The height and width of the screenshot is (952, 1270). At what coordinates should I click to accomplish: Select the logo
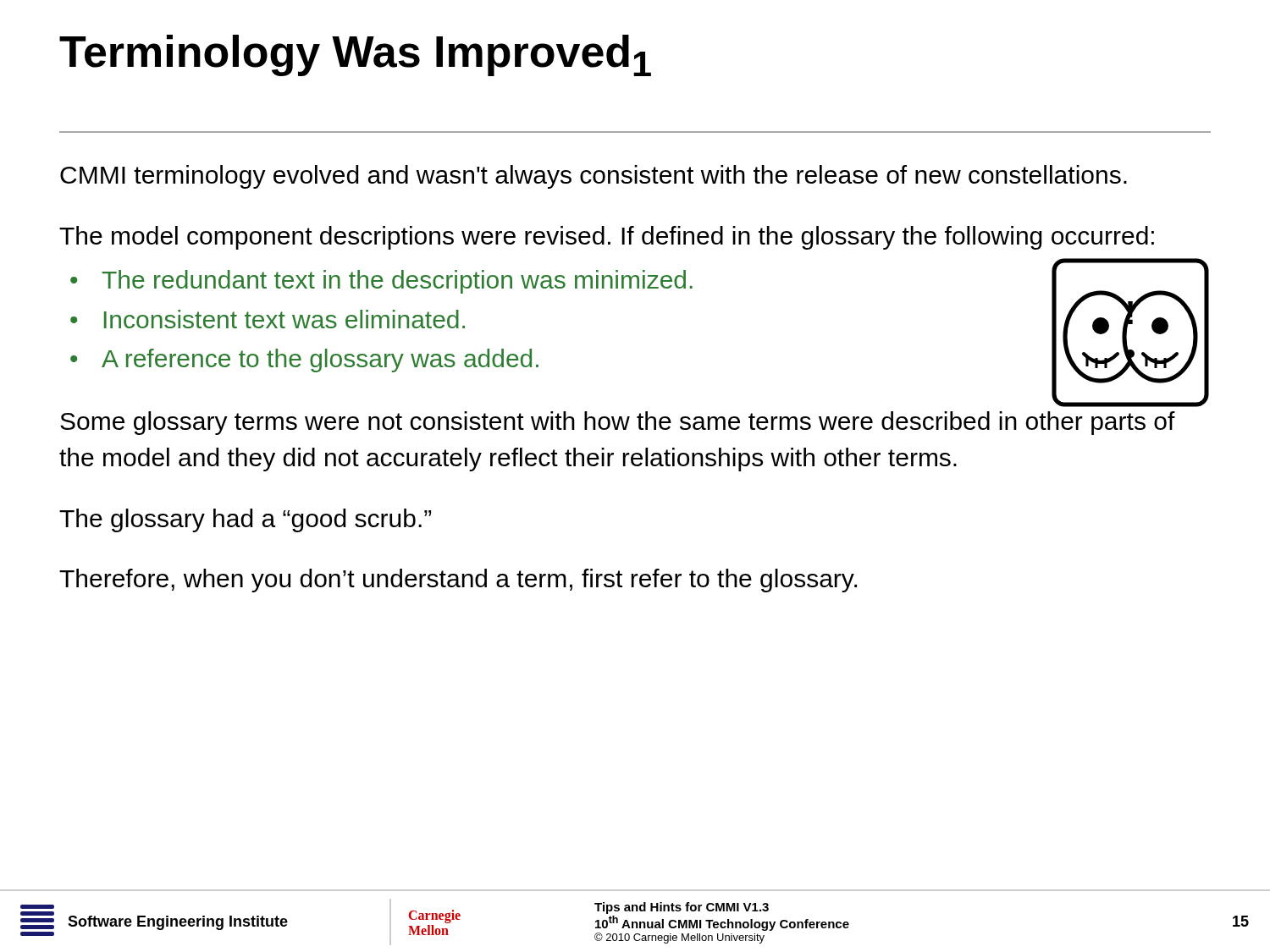tap(493, 922)
